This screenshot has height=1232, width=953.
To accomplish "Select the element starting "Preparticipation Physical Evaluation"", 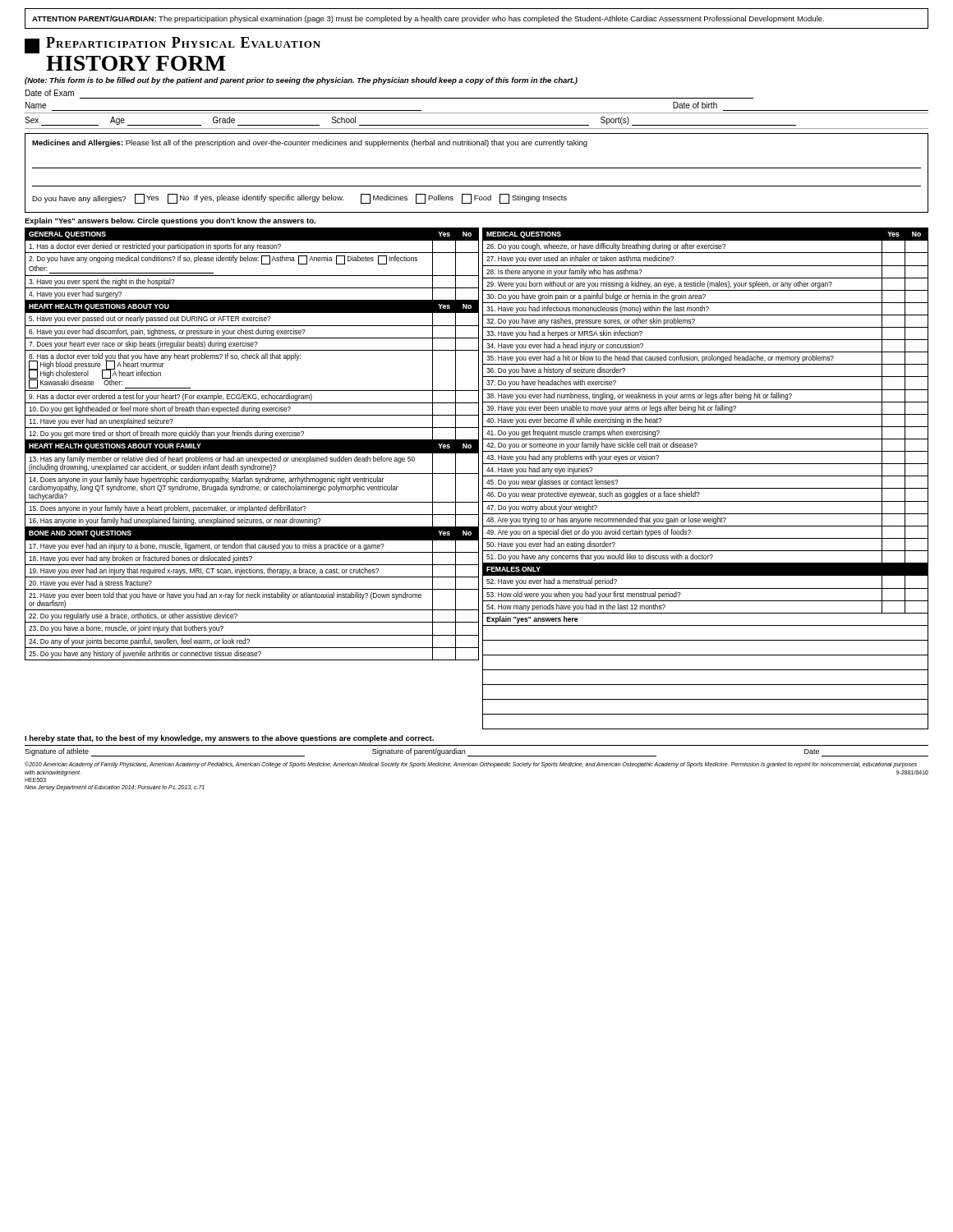I will pos(173,55).
